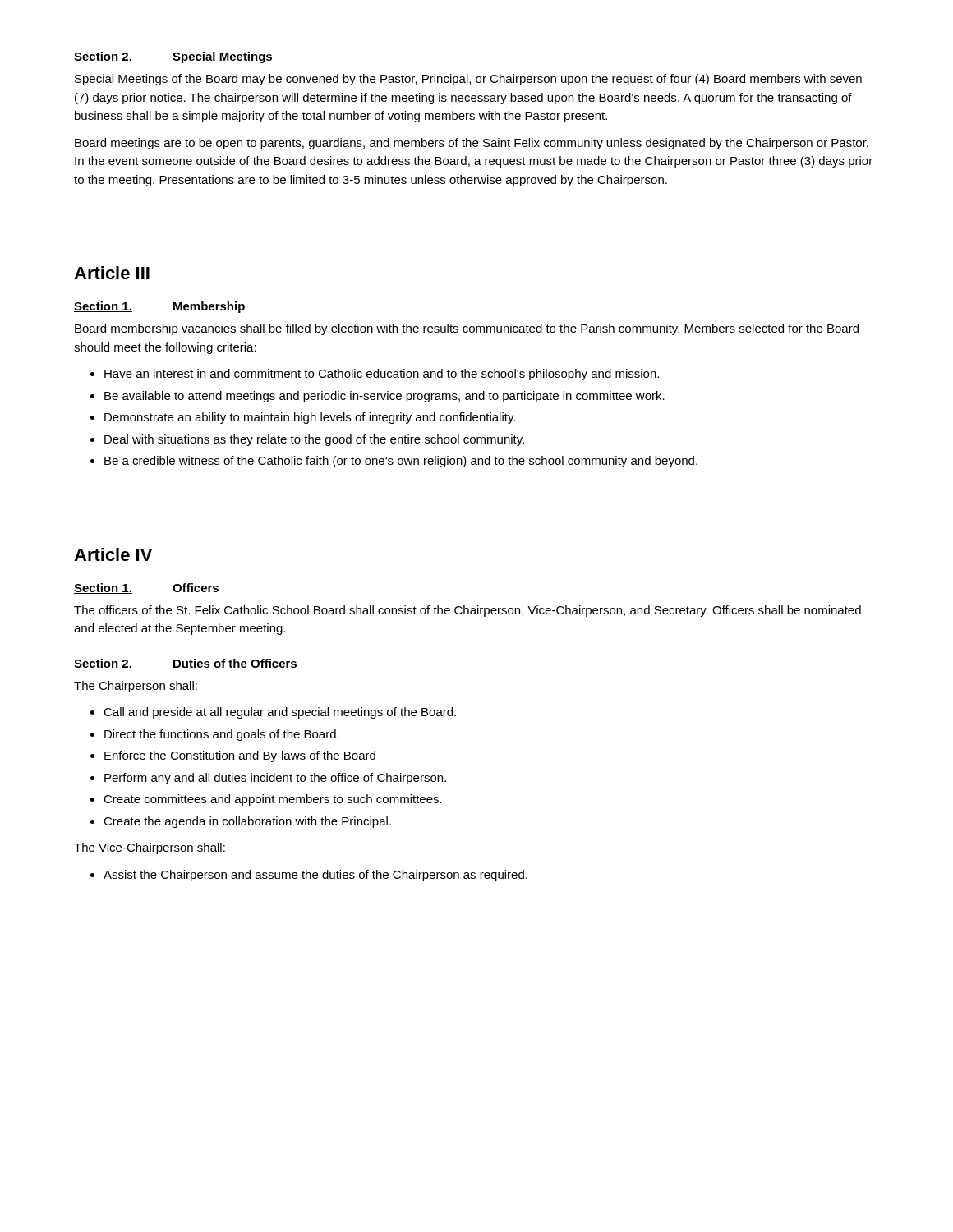Locate the section header with the text "Section 2. Duties of the Officers"

[186, 663]
